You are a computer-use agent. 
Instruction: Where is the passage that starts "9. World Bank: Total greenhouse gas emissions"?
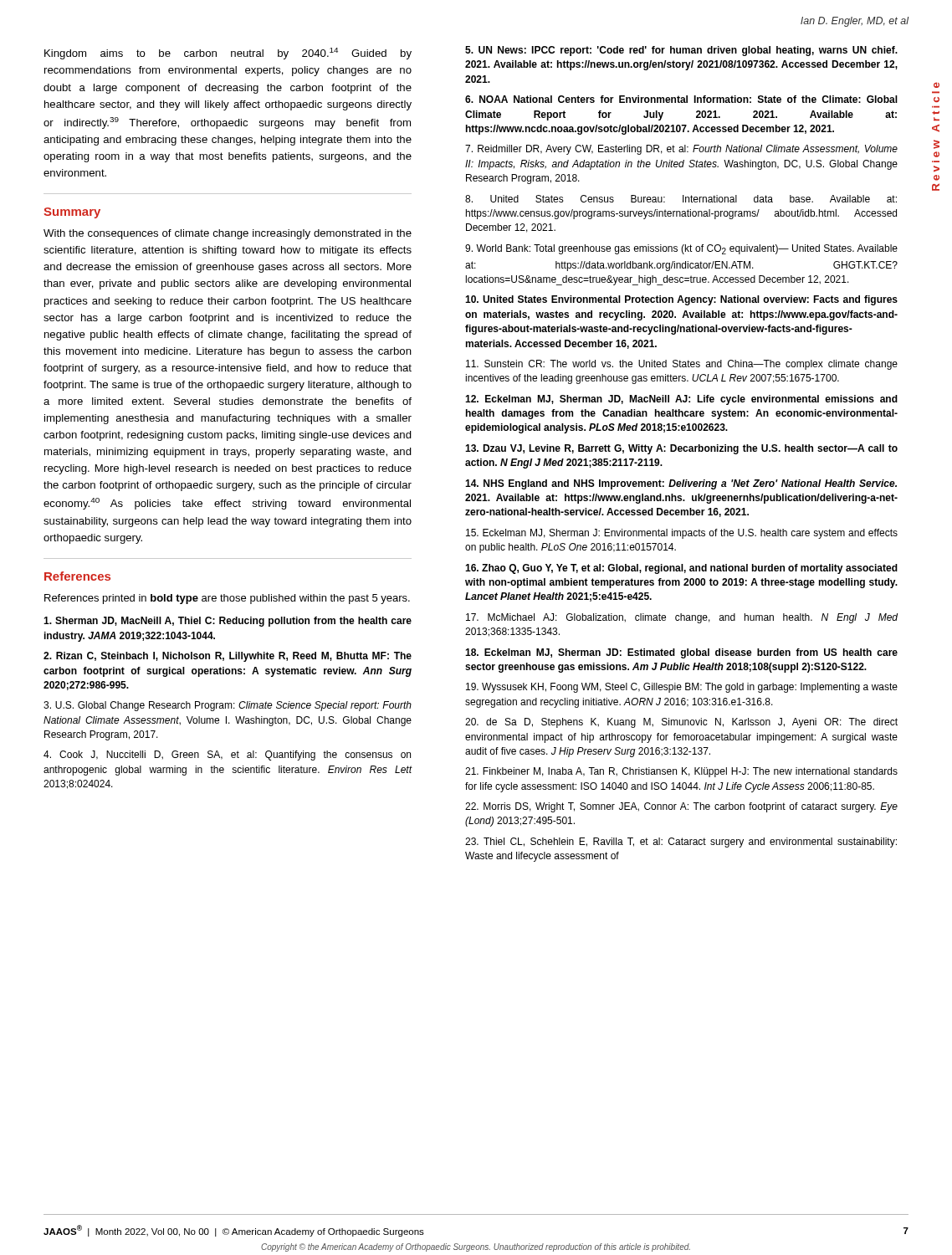681,264
